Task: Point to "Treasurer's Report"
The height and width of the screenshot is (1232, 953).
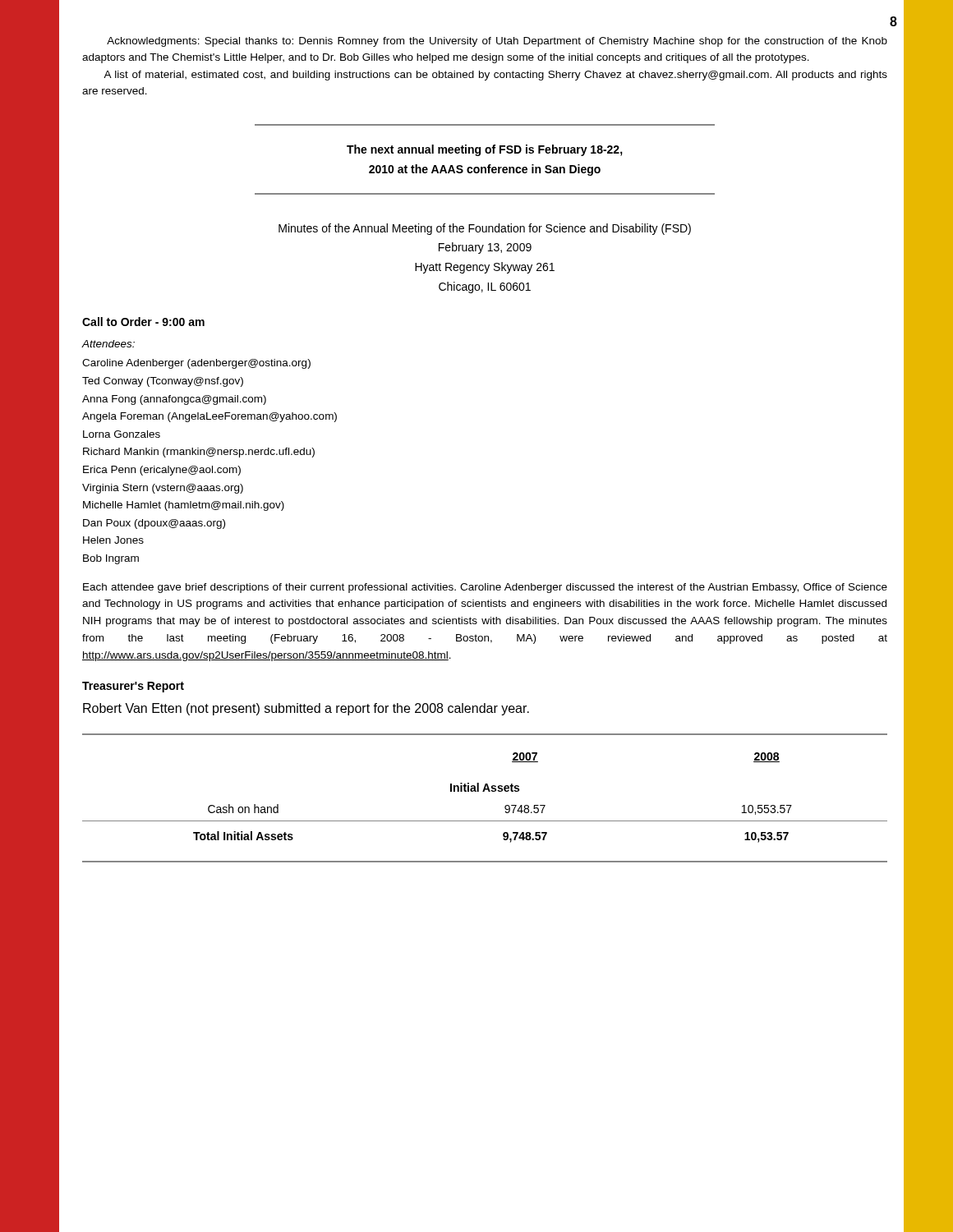Action: (133, 686)
